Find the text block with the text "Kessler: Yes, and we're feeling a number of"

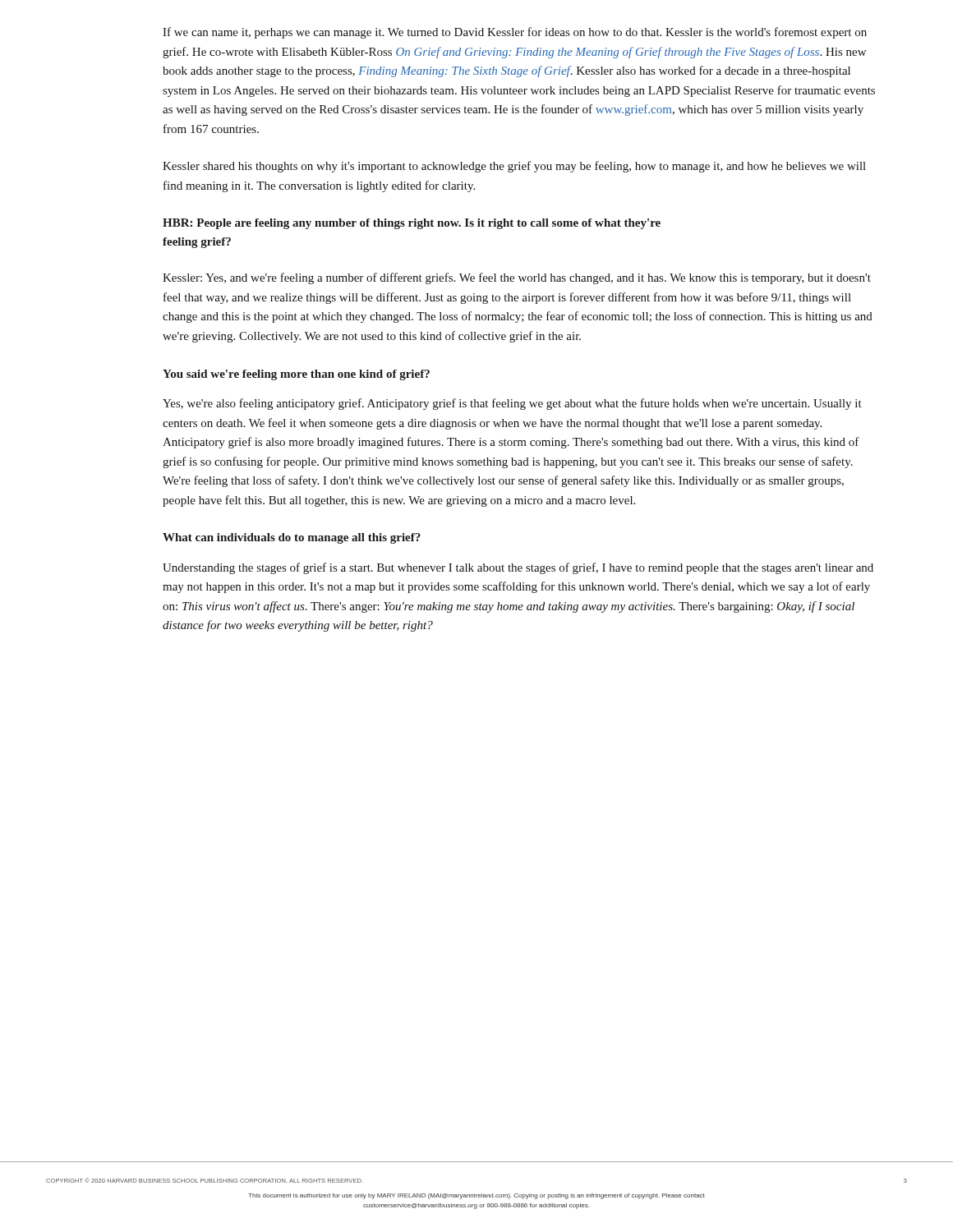521,308
